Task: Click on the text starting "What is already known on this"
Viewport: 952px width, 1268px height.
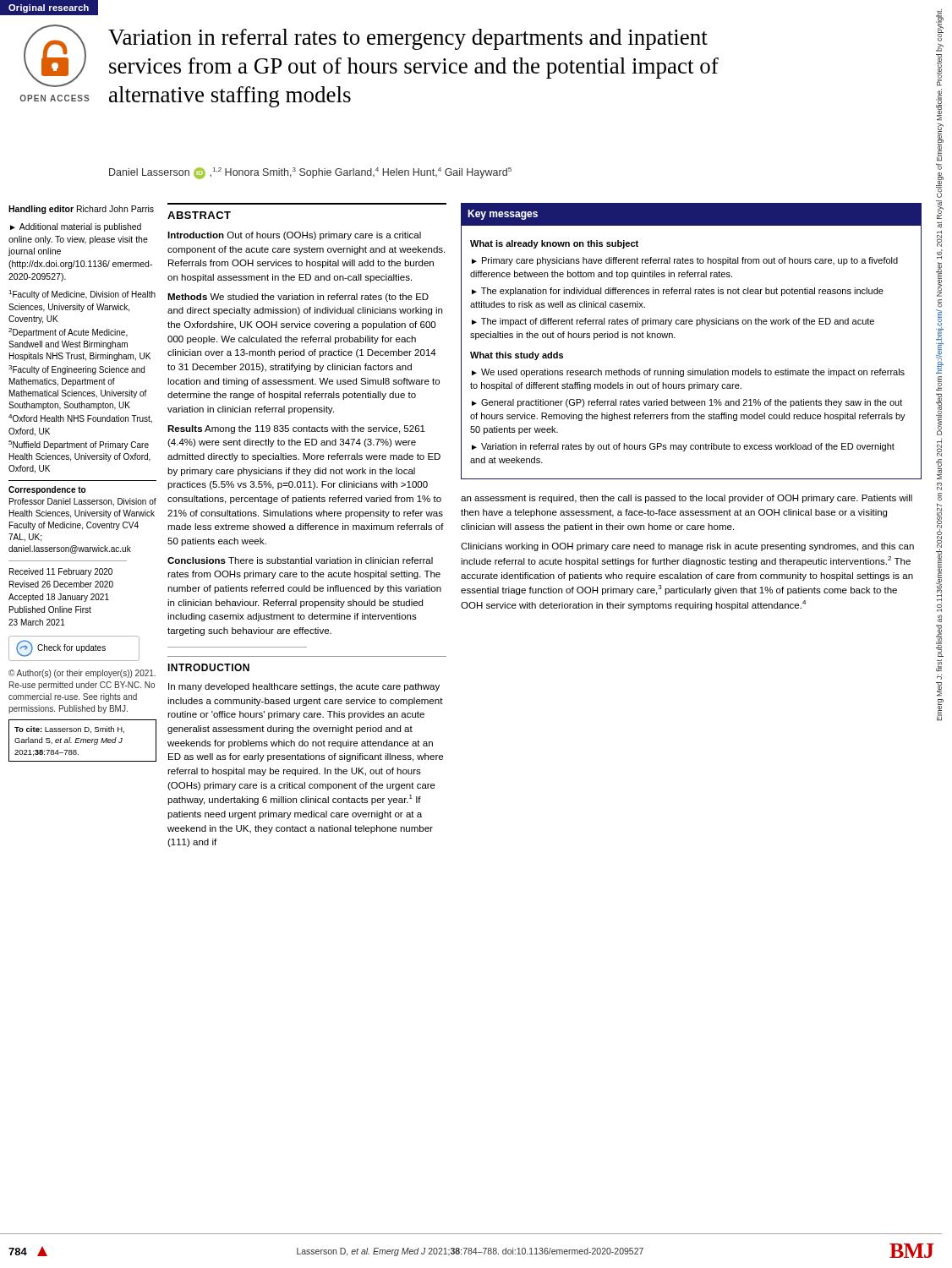Action: tap(554, 244)
